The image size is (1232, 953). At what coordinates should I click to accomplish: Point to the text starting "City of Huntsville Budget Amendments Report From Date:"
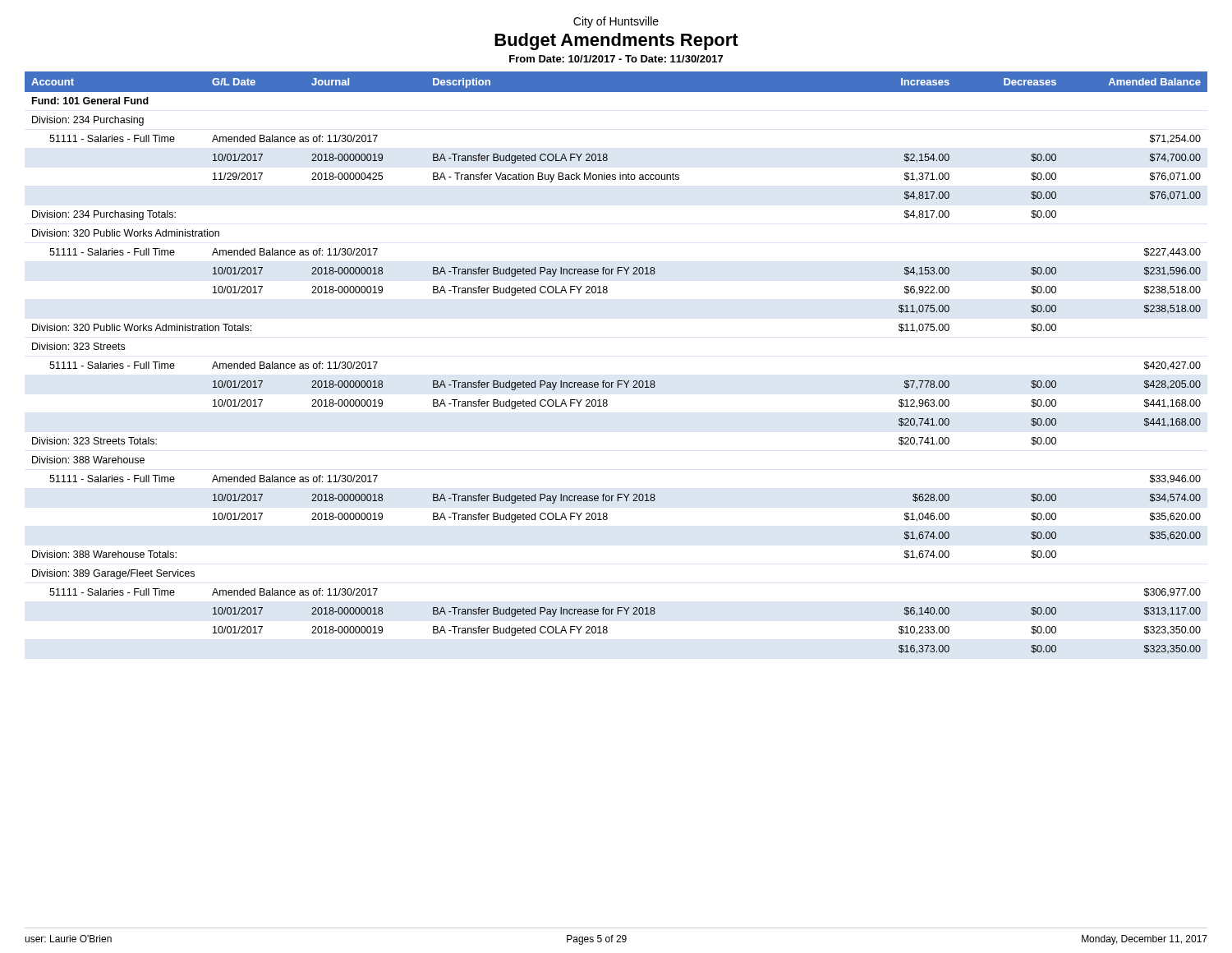[616, 40]
